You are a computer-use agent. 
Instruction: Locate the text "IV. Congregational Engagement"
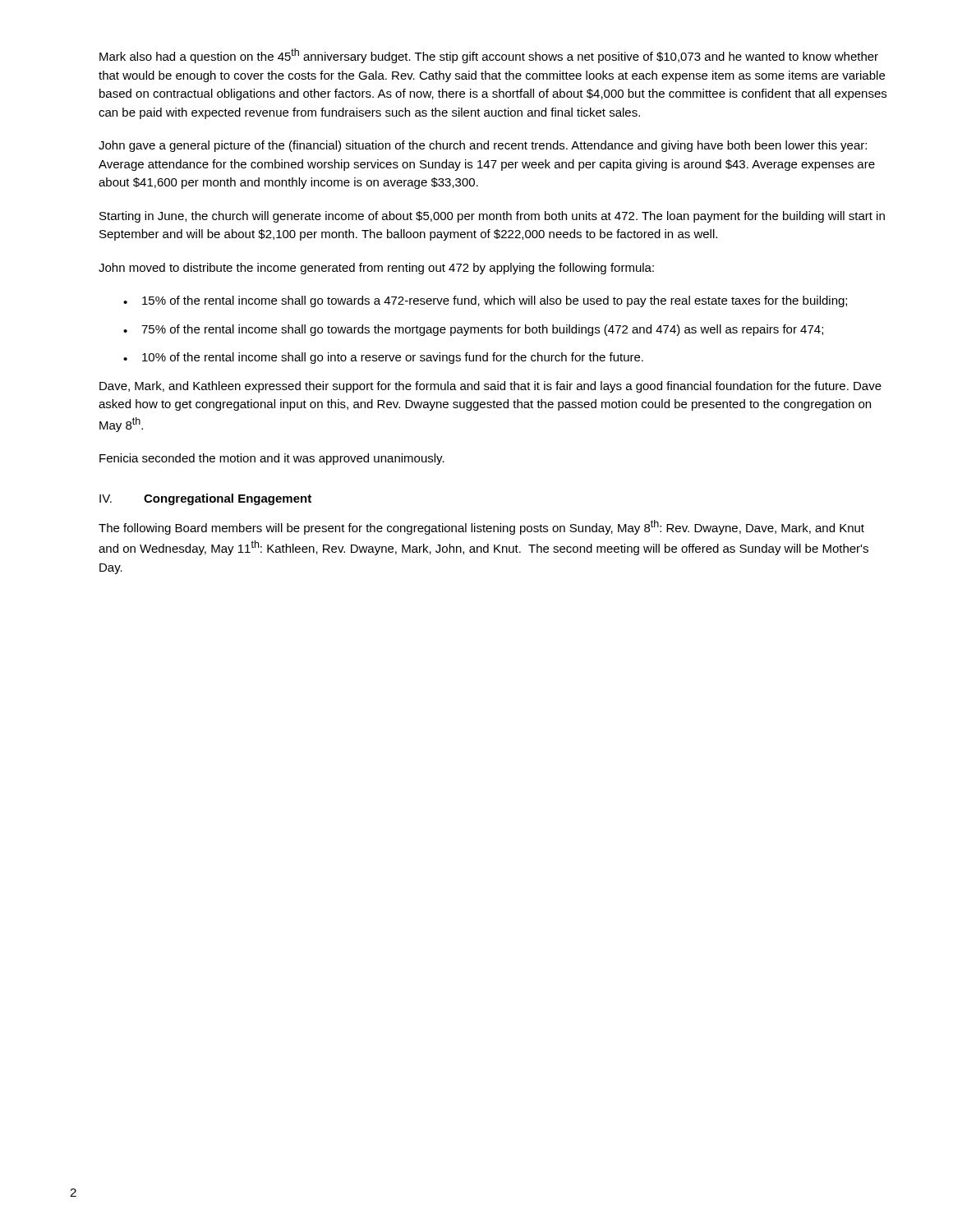205,498
